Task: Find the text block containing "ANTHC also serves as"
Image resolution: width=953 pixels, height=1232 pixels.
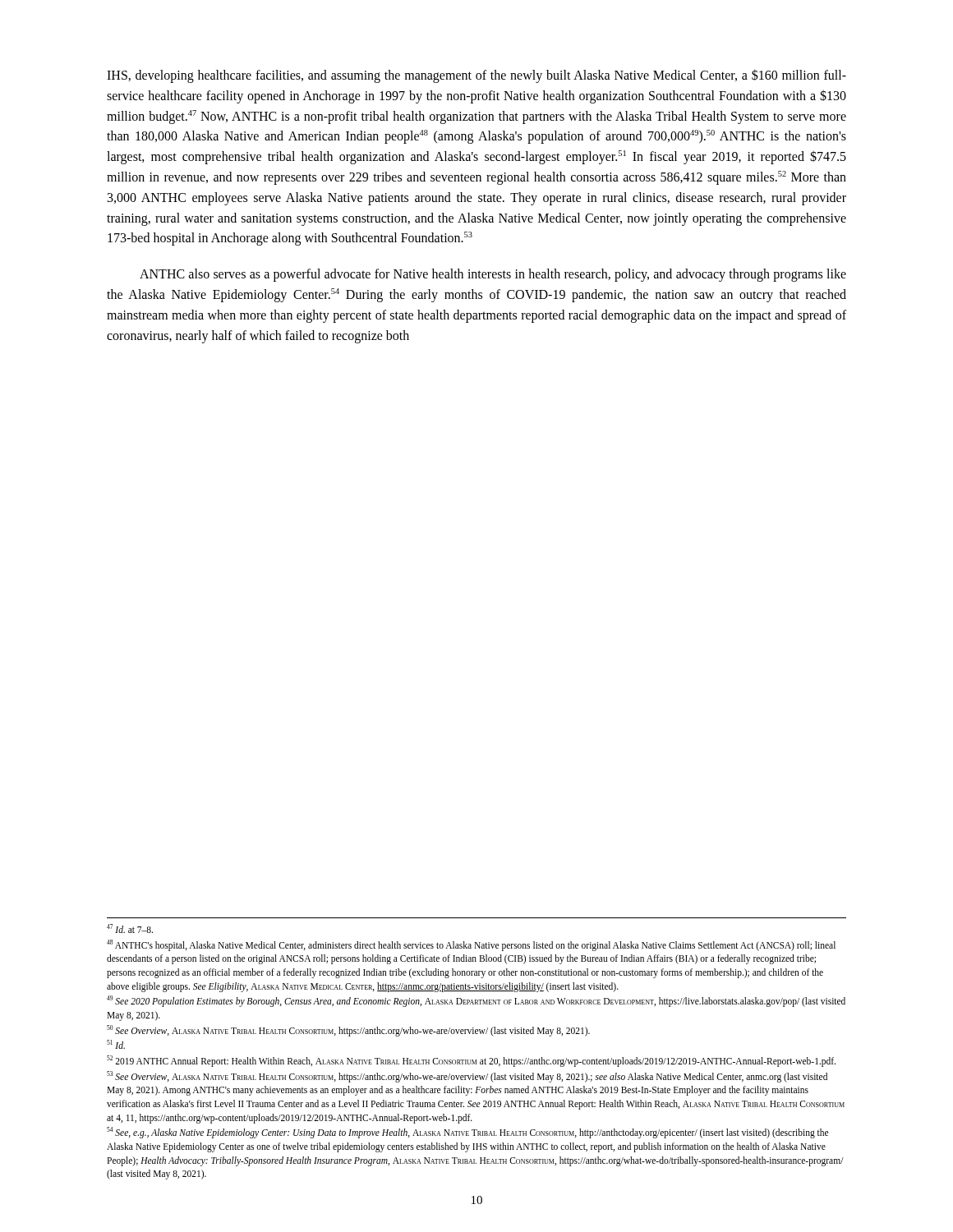Action: click(476, 305)
